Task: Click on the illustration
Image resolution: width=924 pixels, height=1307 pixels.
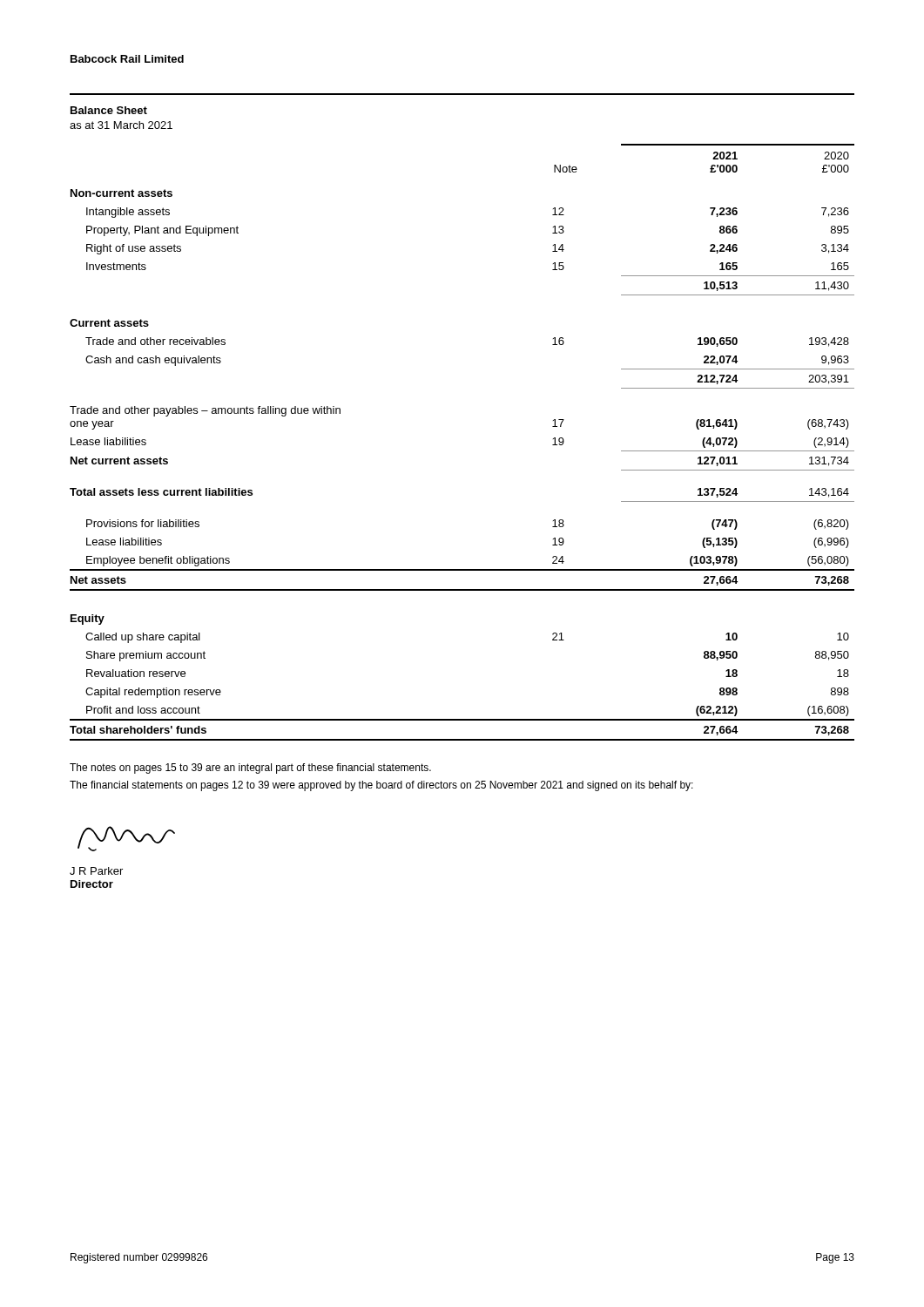Action: 462,834
